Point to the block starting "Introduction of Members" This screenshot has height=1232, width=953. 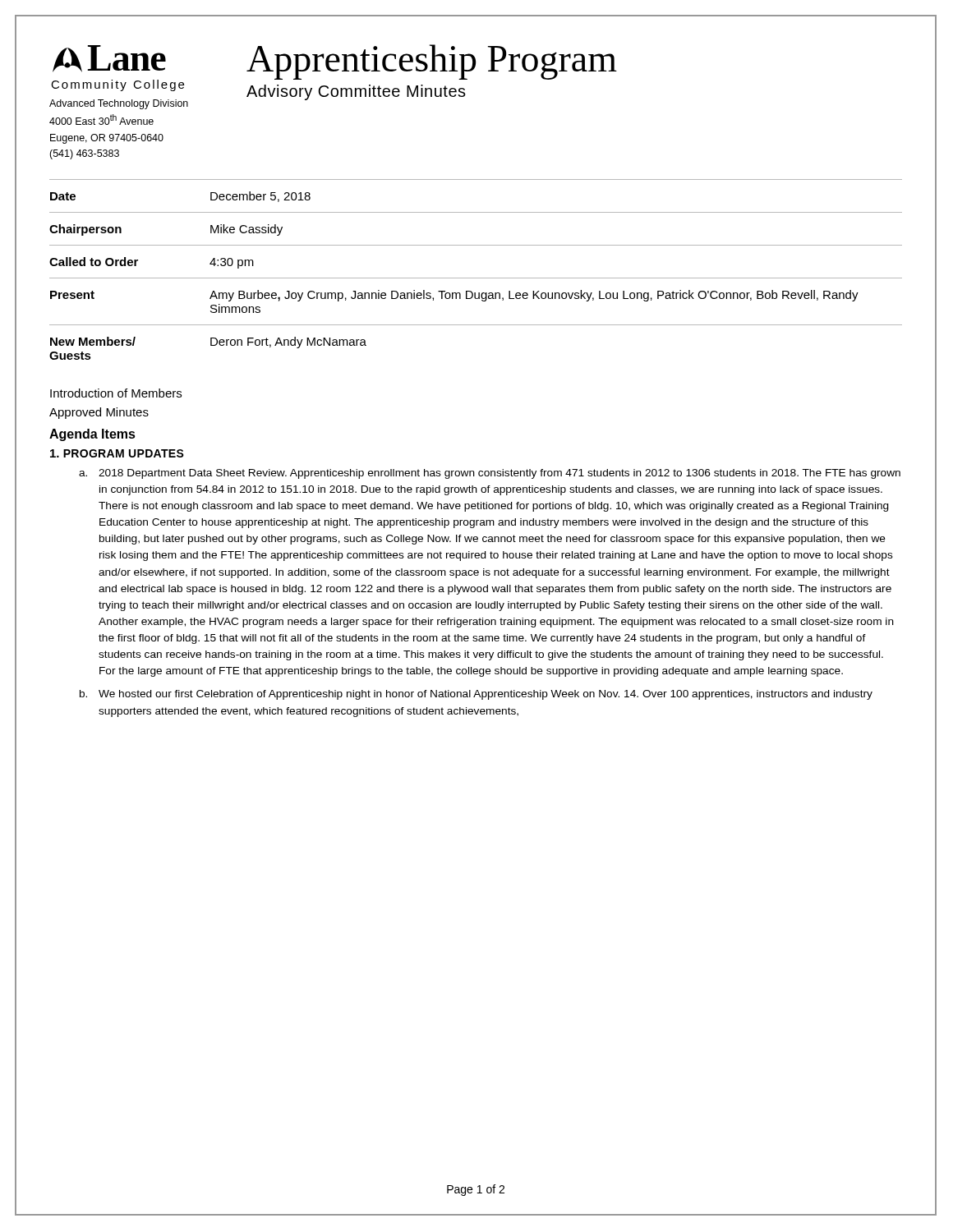[x=116, y=393]
